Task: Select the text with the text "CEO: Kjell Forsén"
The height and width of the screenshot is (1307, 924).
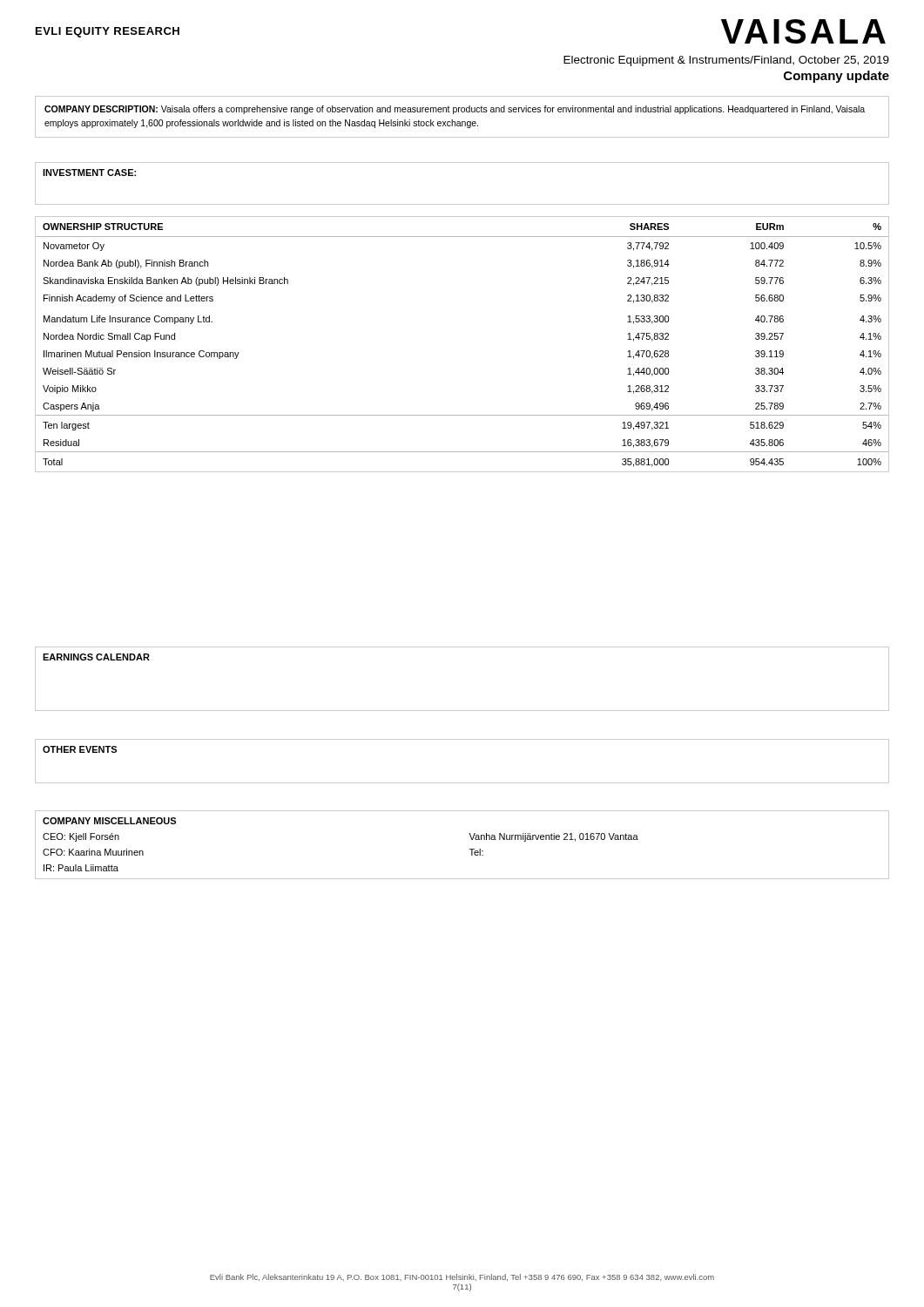Action: [81, 836]
